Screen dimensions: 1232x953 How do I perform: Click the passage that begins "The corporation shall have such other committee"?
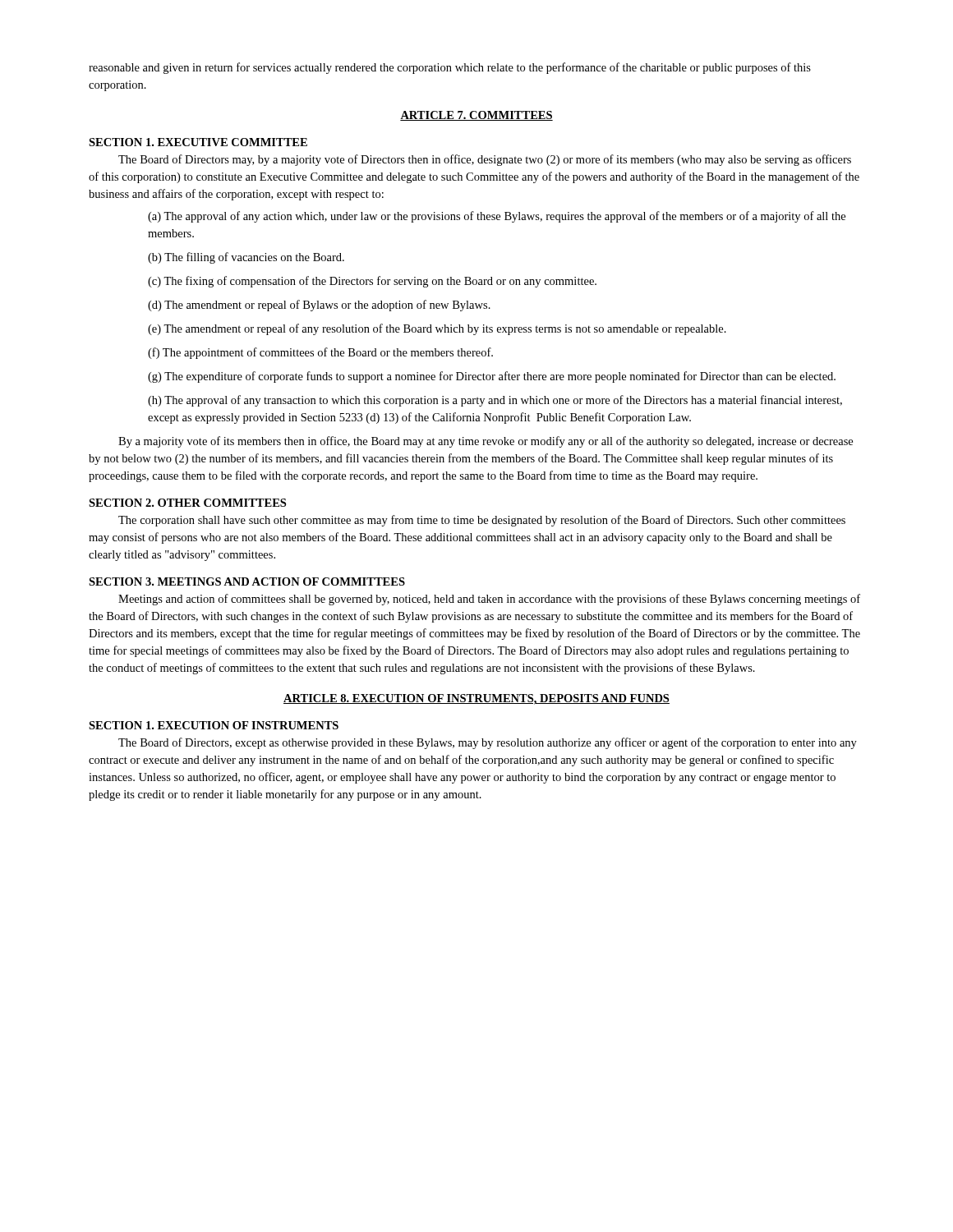(476, 538)
